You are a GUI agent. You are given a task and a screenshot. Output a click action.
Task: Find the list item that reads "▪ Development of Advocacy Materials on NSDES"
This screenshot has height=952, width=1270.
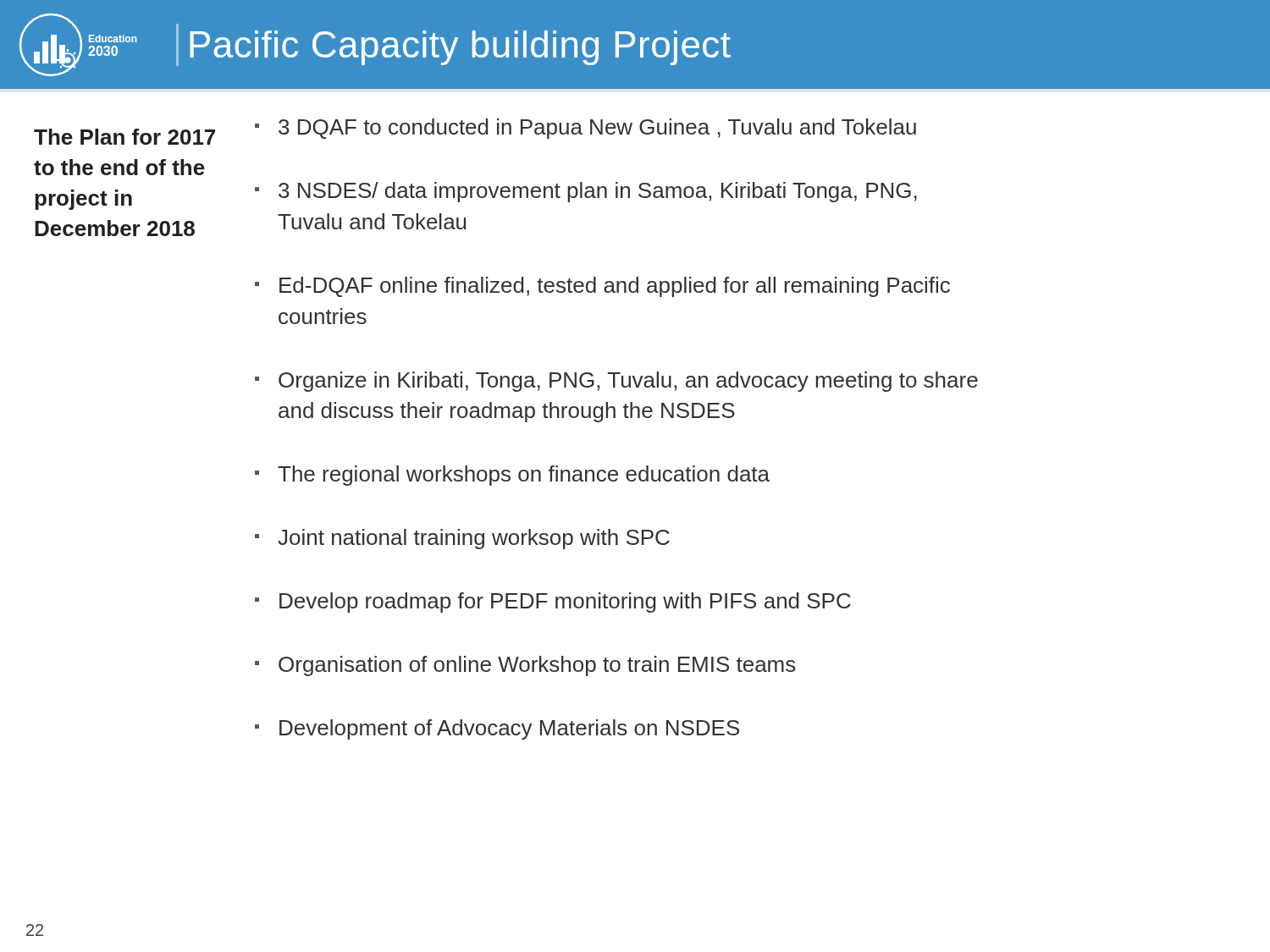click(x=497, y=728)
